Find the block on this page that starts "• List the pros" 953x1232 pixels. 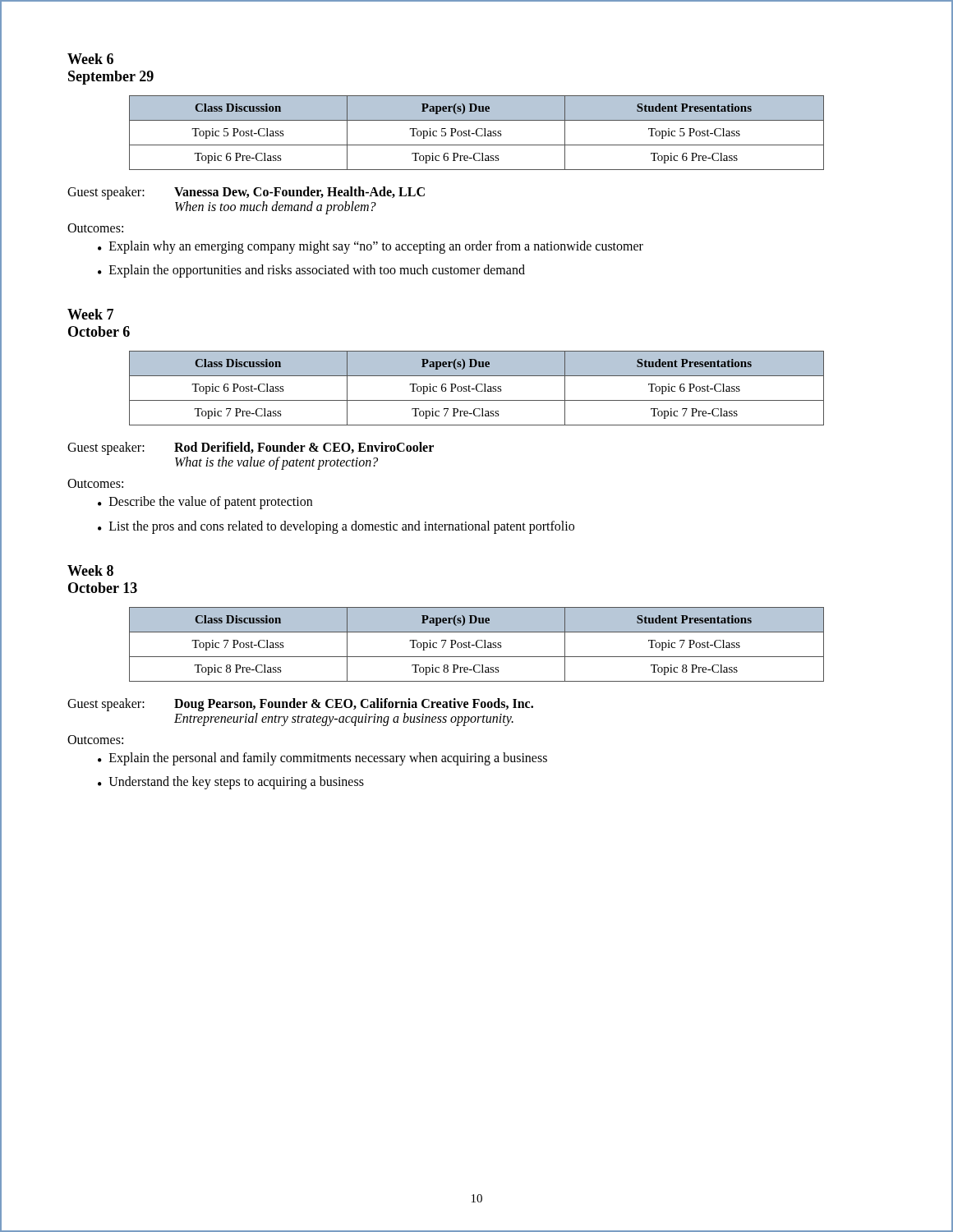click(x=336, y=529)
